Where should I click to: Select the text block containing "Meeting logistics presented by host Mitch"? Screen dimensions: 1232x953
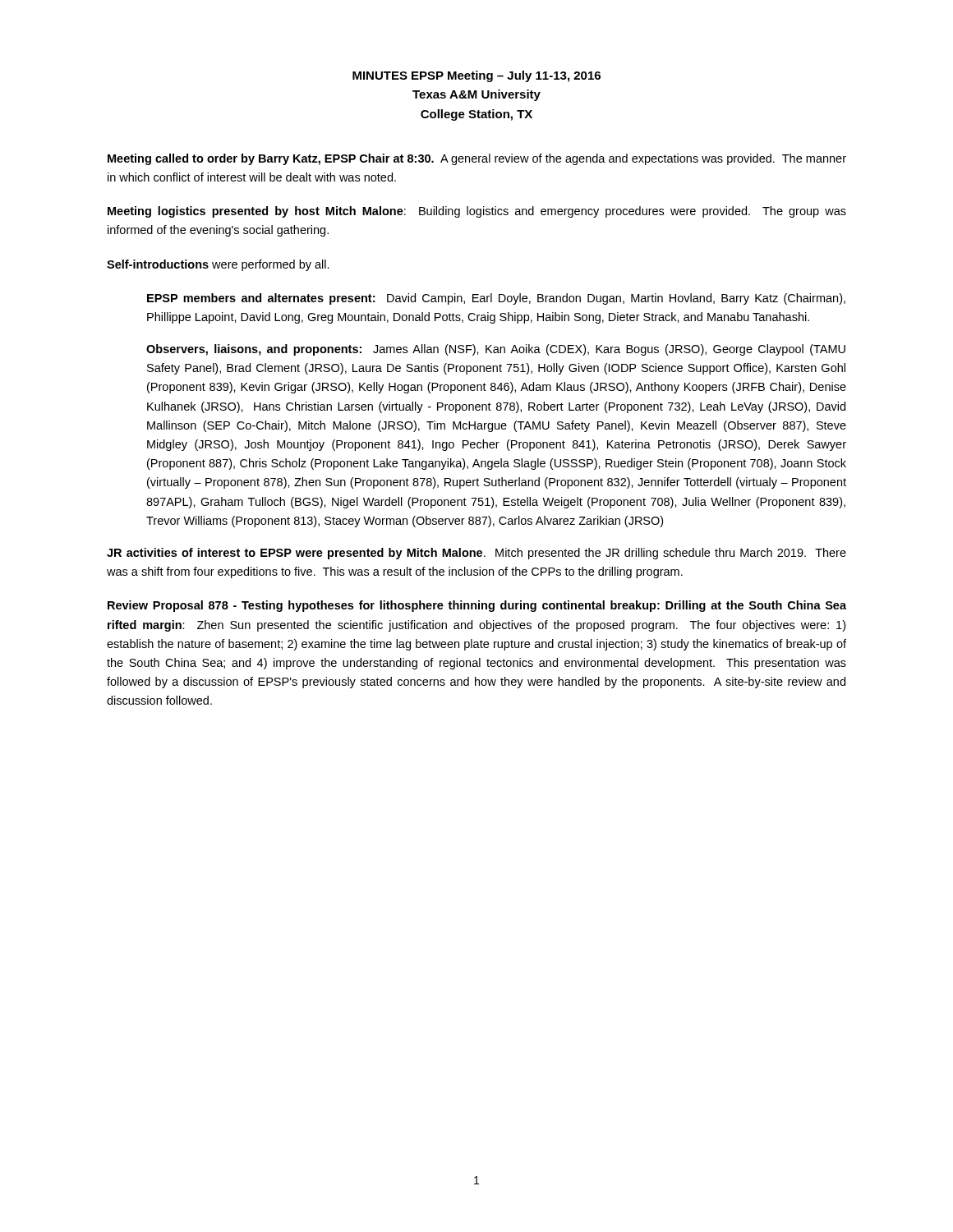[476, 221]
